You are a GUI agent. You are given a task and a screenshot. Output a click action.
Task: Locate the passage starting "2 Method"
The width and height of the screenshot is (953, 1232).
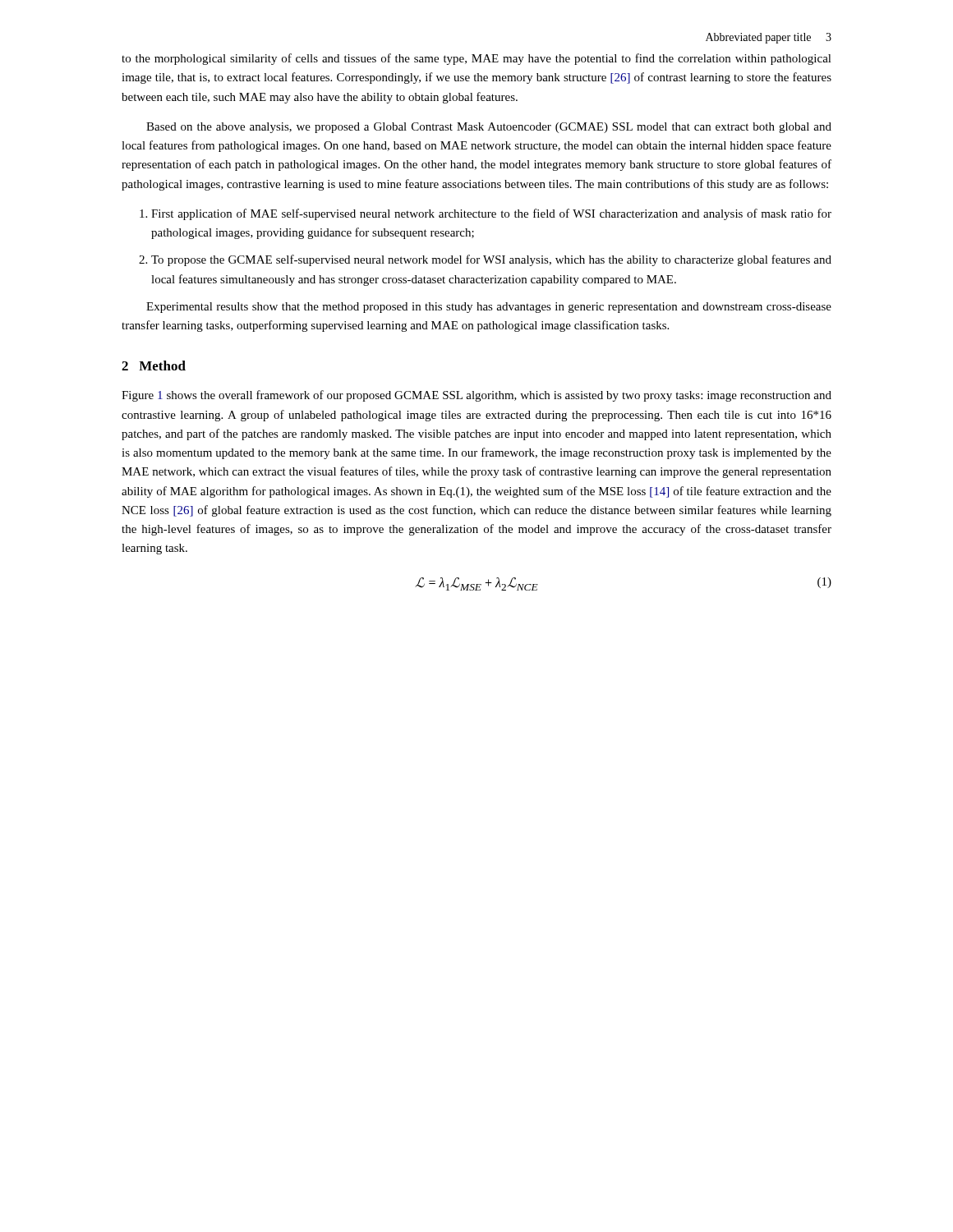pos(154,366)
